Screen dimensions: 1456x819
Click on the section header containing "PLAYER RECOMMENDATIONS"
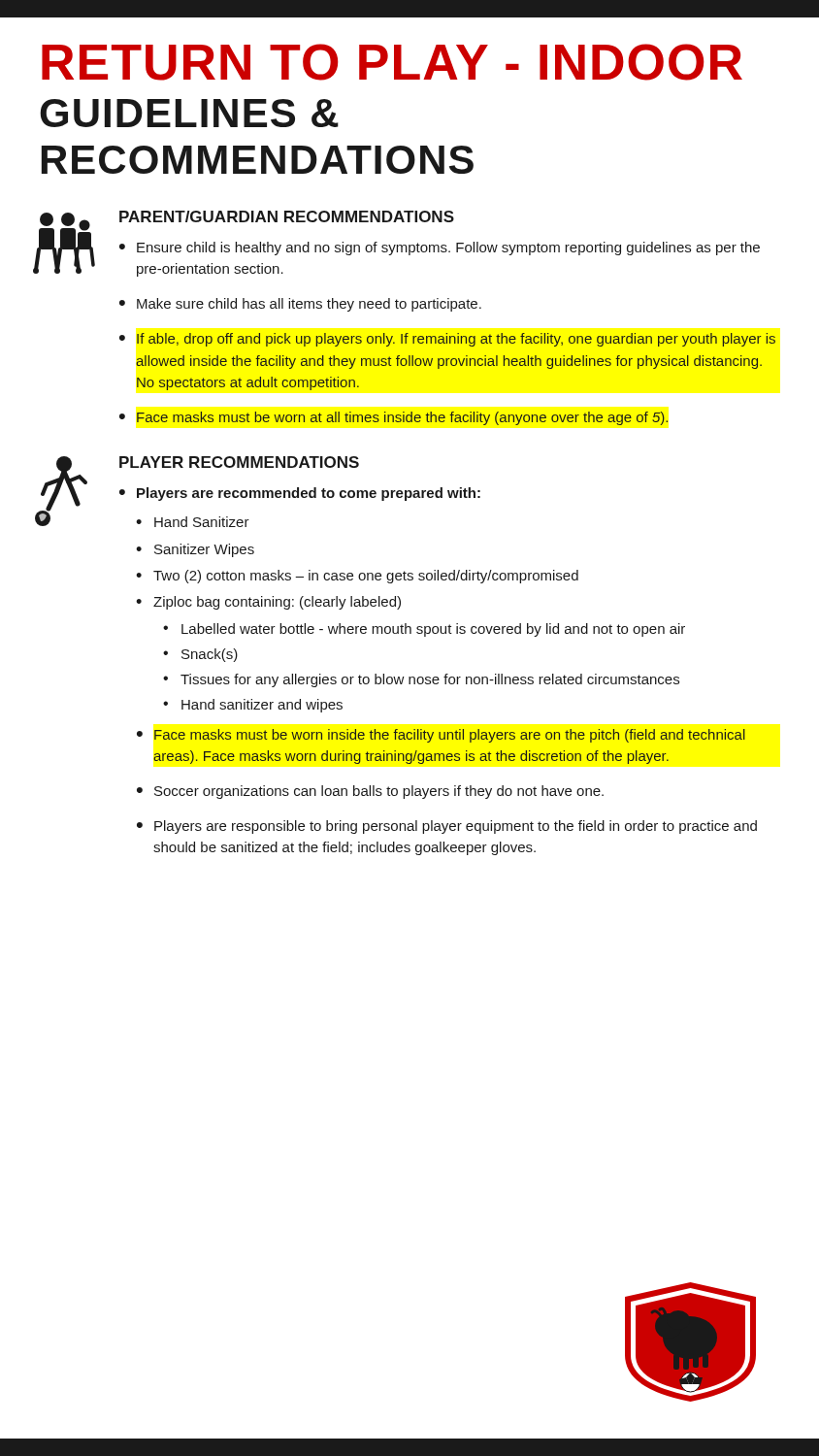point(239,463)
